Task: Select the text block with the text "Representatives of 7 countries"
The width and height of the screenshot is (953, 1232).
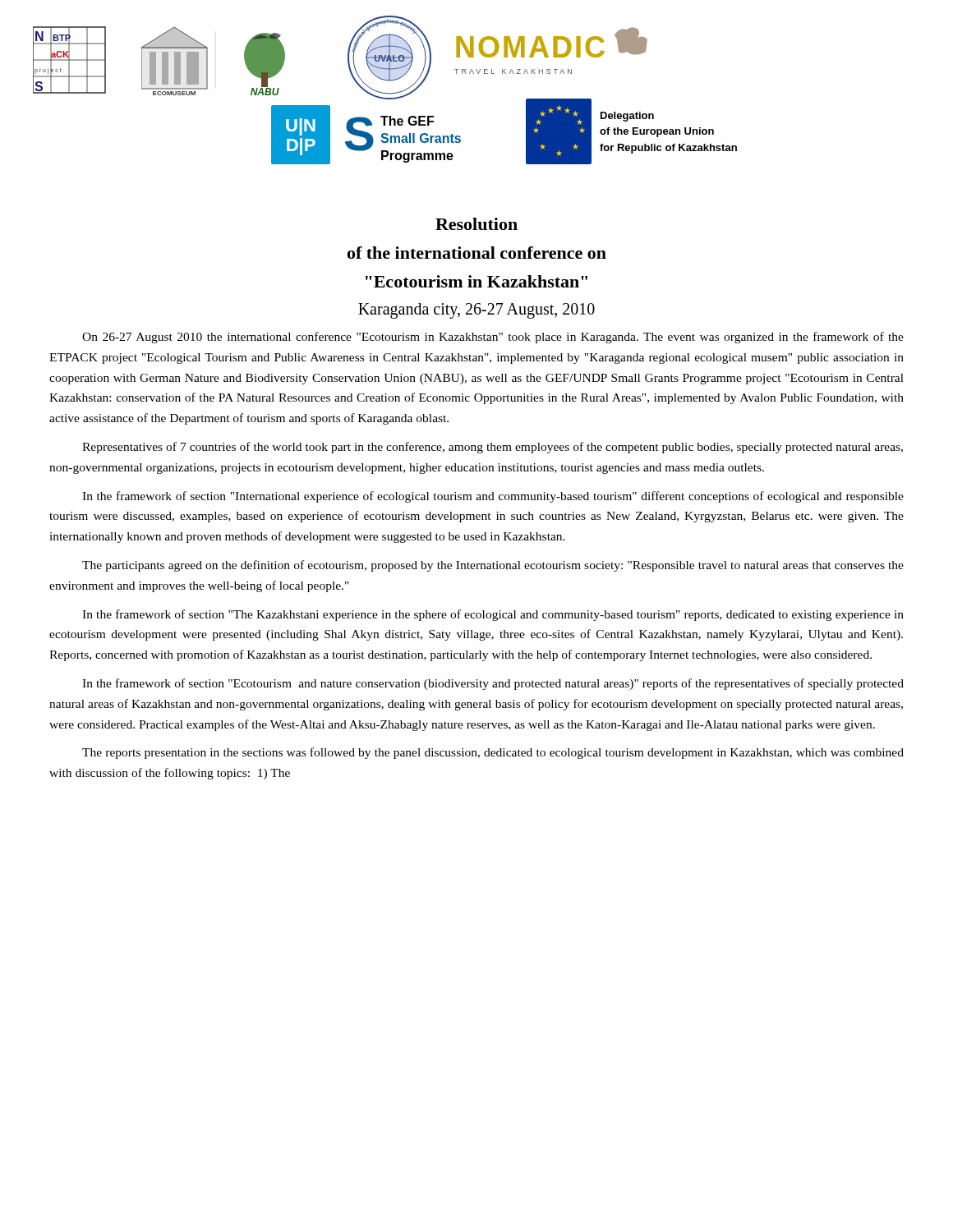Action: [476, 457]
